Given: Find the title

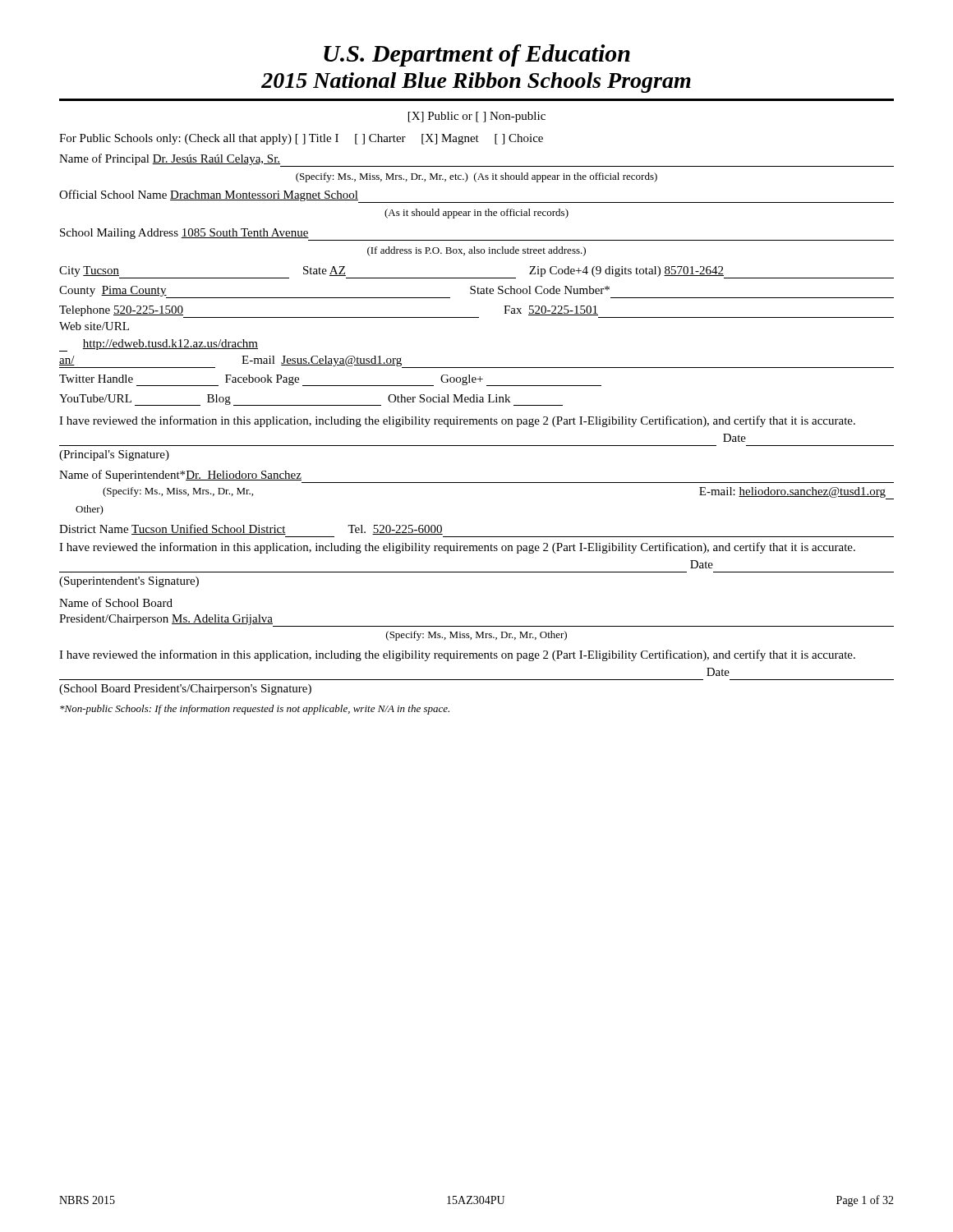Looking at the screenshot, I should [476, 67].
